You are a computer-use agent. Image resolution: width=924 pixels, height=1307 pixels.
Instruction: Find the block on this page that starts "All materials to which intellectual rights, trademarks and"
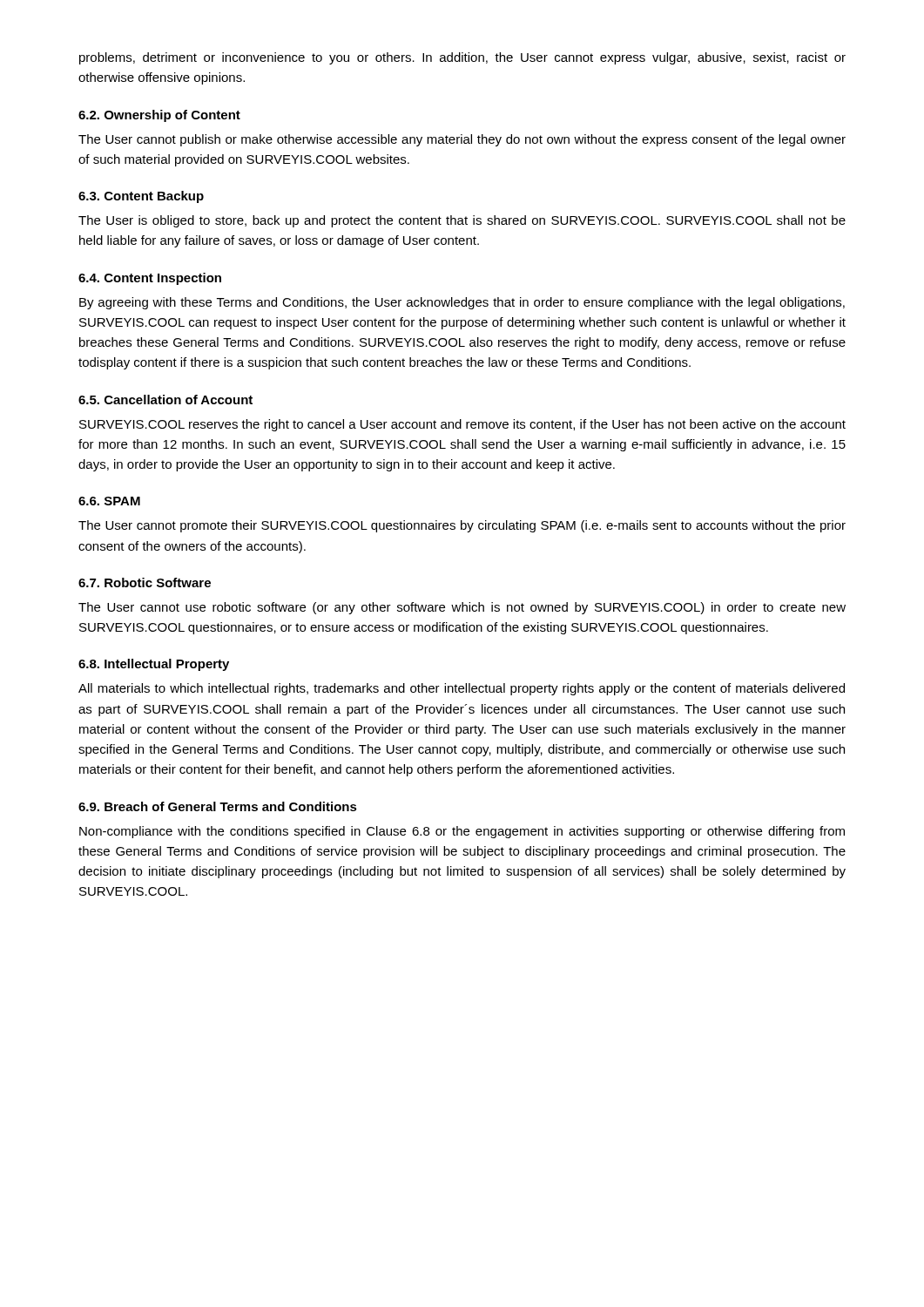click(x=462, y=729)
